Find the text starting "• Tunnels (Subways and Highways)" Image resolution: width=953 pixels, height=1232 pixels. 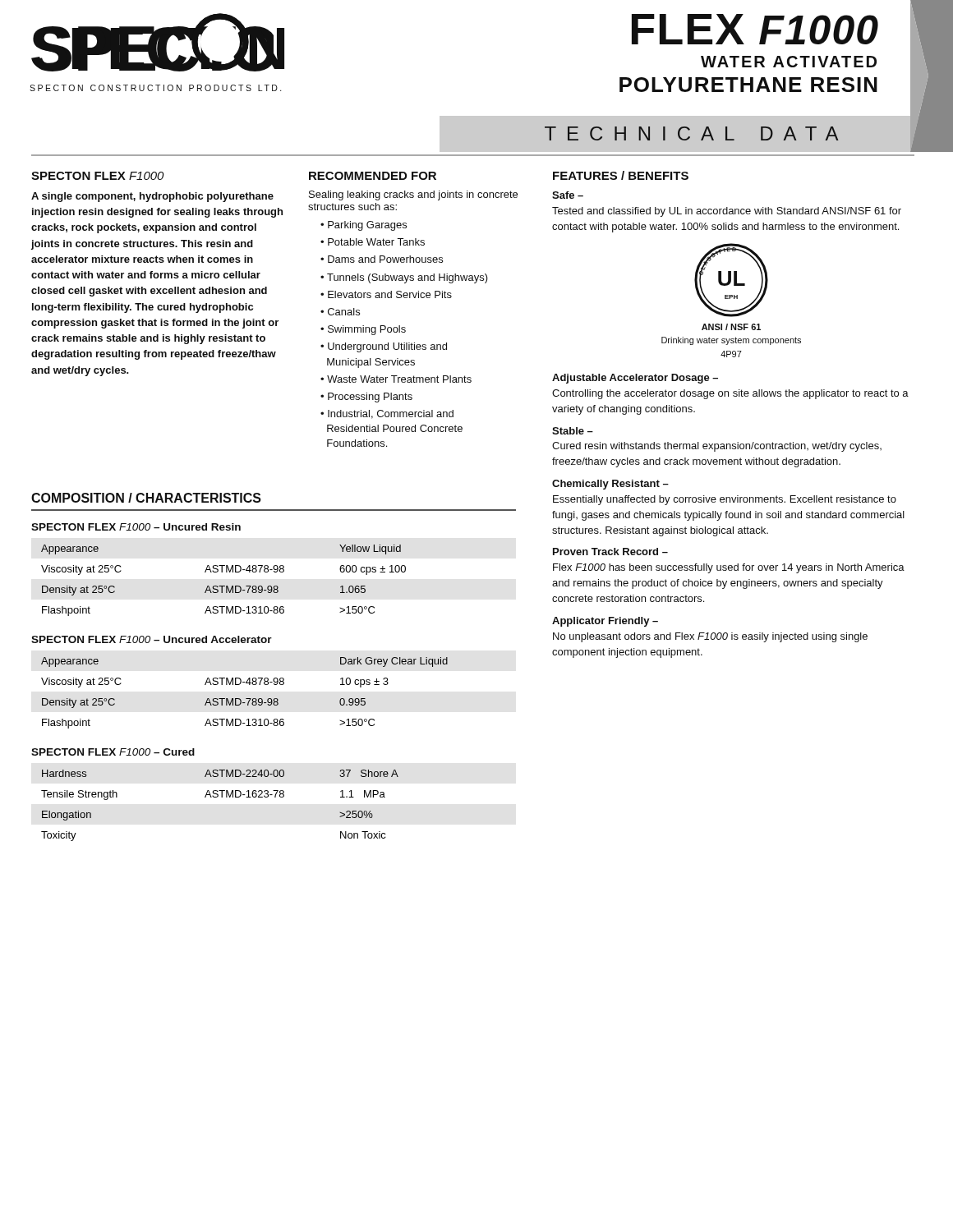click(x=404, y=277)
